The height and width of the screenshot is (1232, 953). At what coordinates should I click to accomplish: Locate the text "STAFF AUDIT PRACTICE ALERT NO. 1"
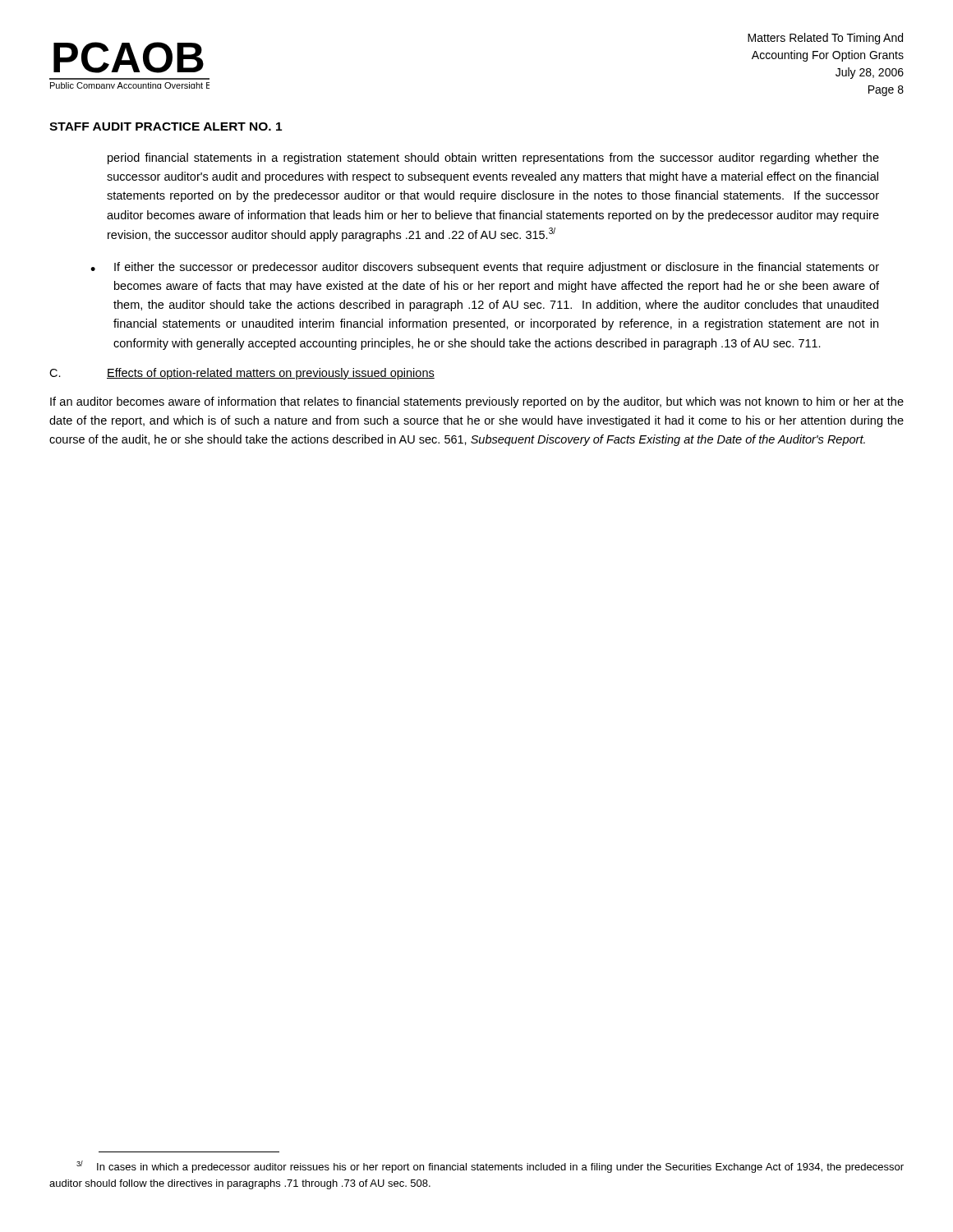click(166, 126)
